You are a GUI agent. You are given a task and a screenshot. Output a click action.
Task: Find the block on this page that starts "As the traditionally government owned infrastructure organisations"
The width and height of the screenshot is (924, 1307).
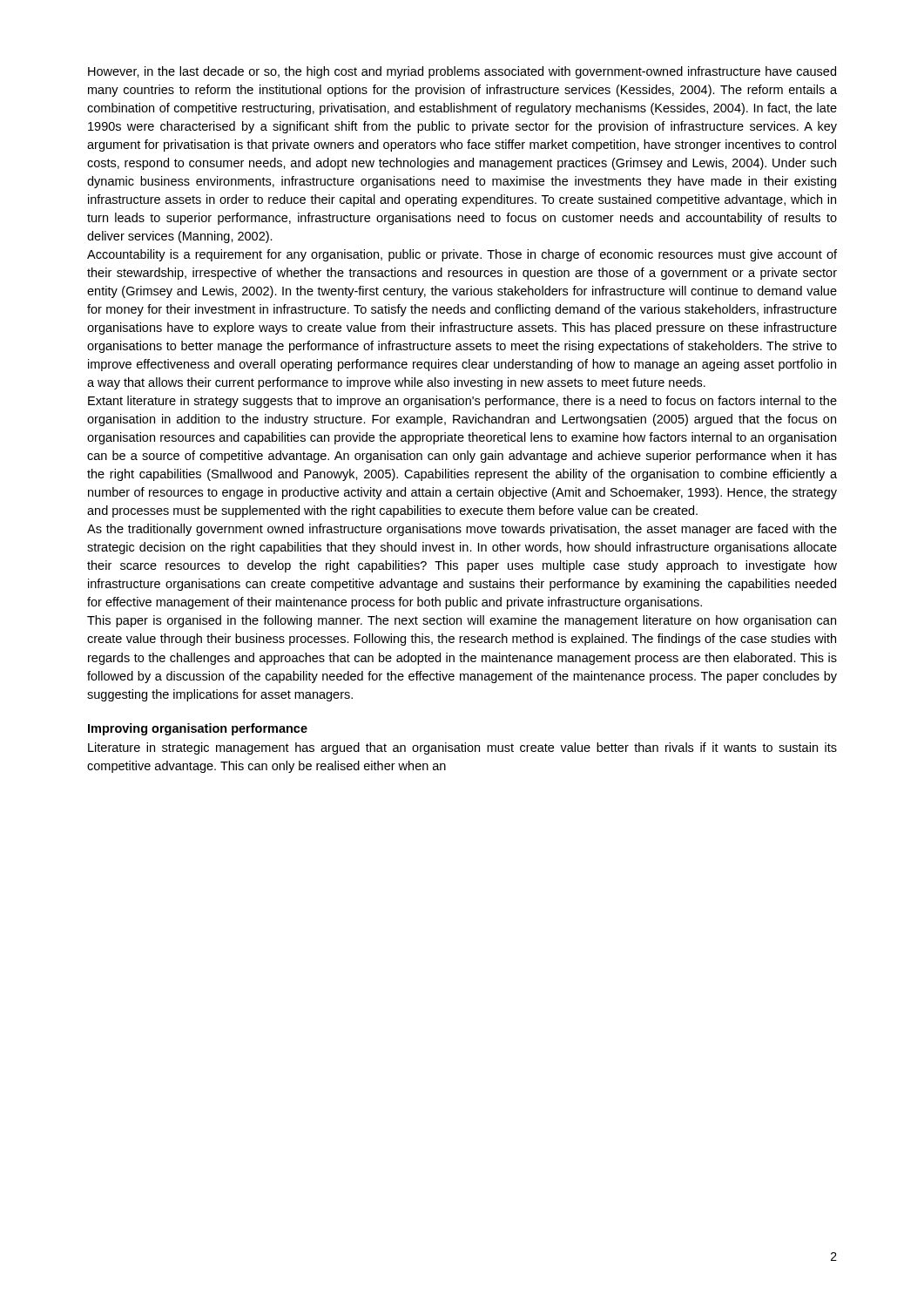pyautogui.click(x=462, y=566)
